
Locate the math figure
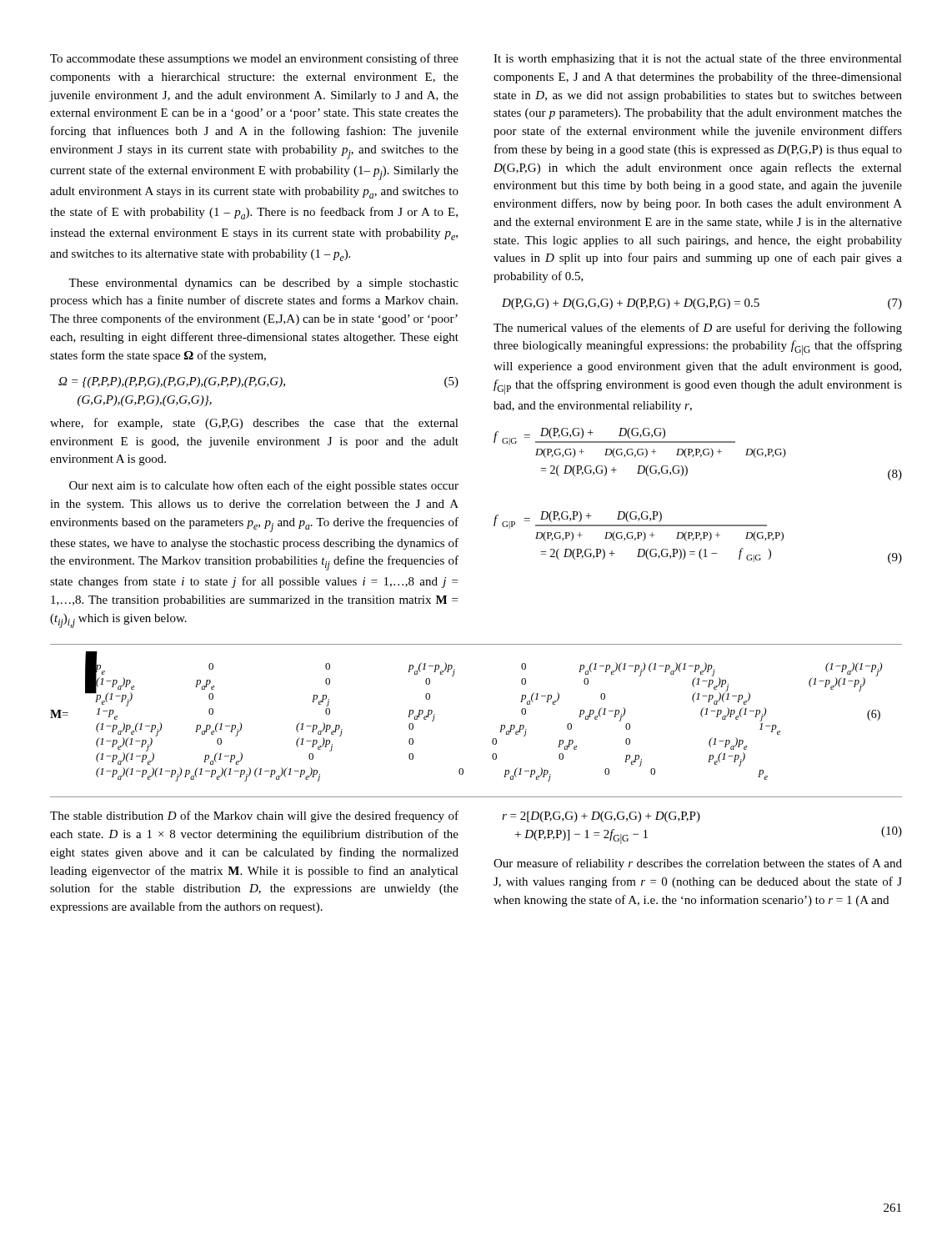[x=476, y=721]
